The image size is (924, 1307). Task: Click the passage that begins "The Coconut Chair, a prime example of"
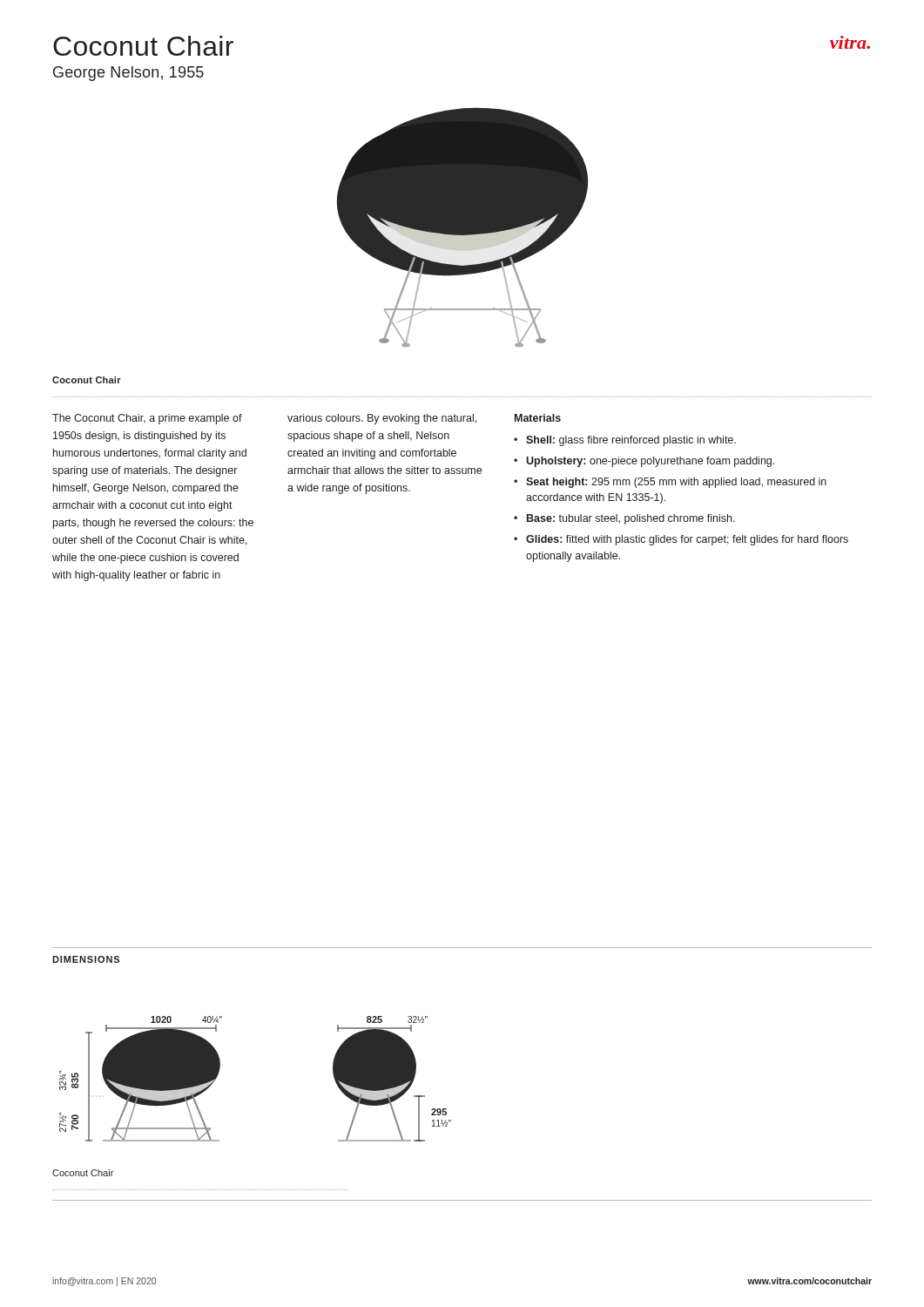(153, 497)
